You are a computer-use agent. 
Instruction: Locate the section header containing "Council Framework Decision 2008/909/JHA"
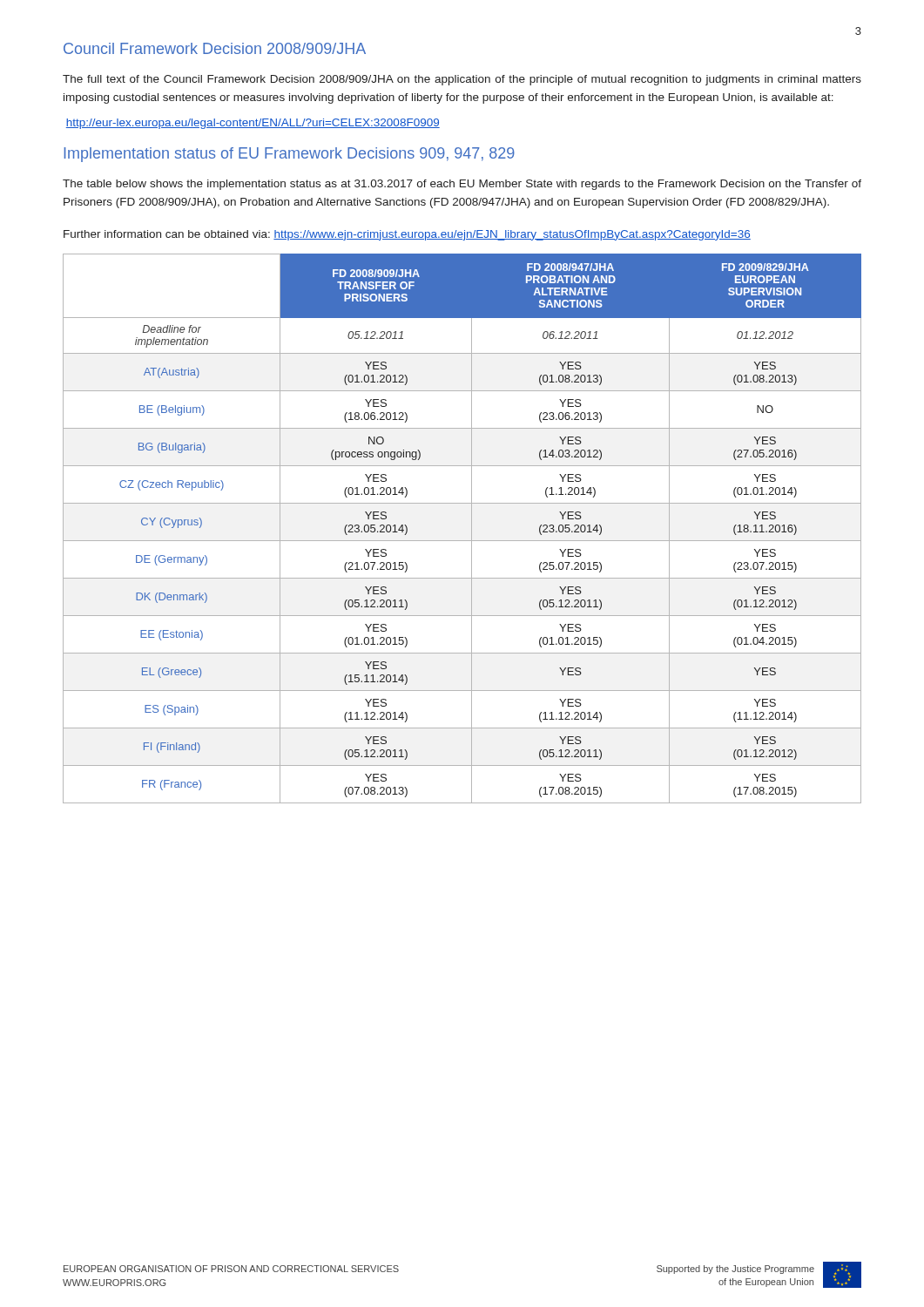214,49
